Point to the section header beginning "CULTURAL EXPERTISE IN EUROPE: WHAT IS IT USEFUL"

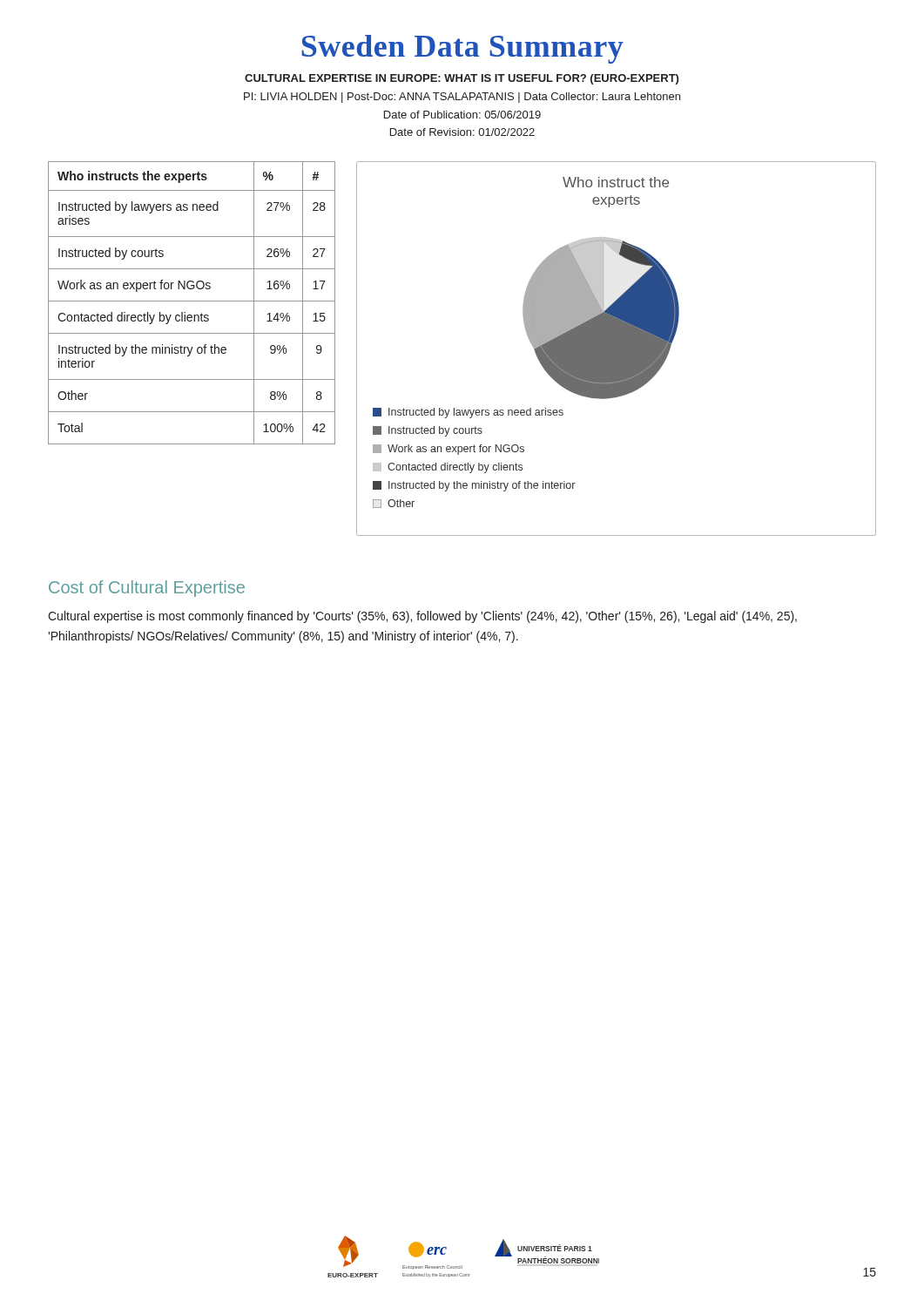[462, 106]
